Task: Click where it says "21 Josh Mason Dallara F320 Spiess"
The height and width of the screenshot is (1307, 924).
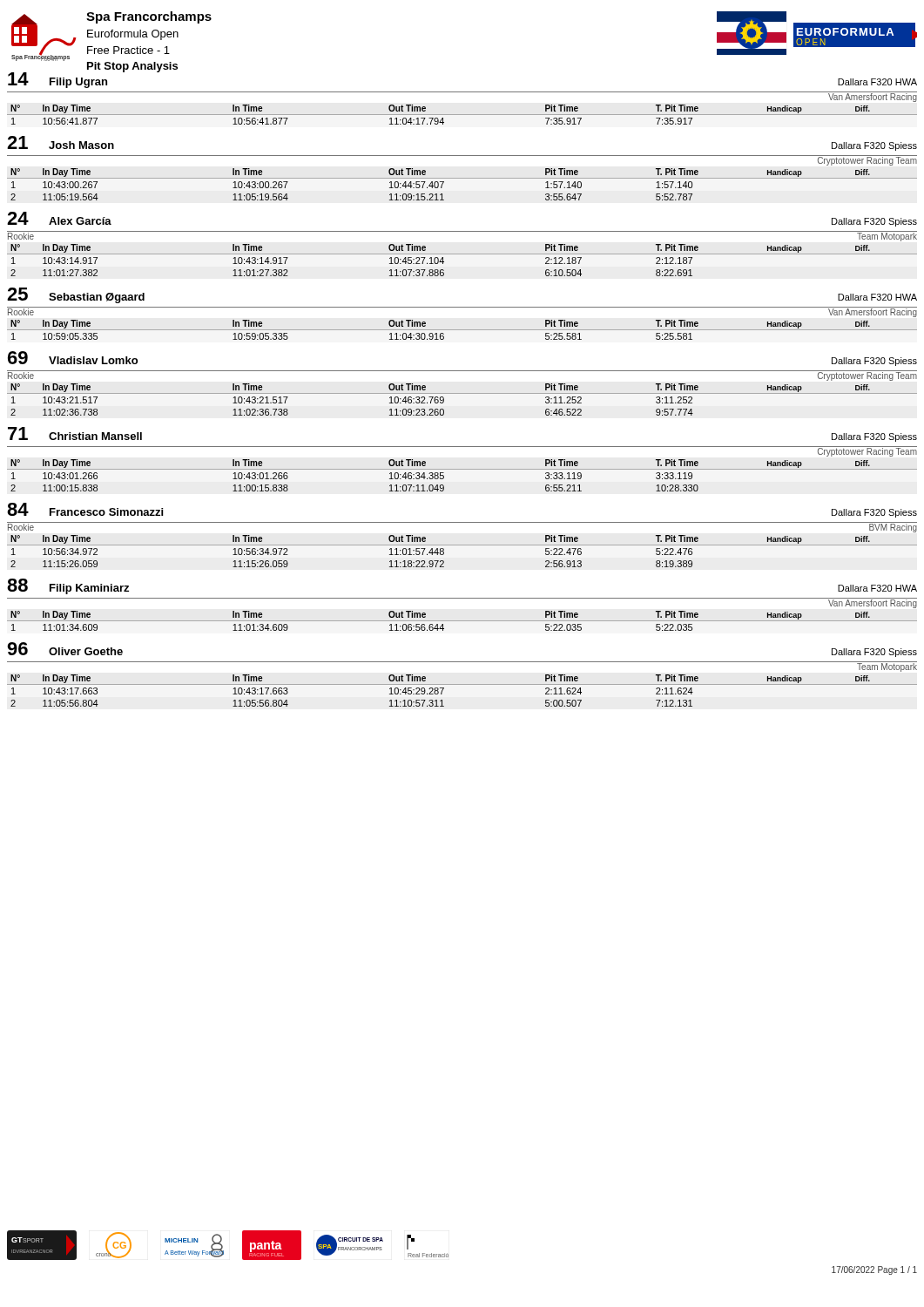Action: [84, 143]
